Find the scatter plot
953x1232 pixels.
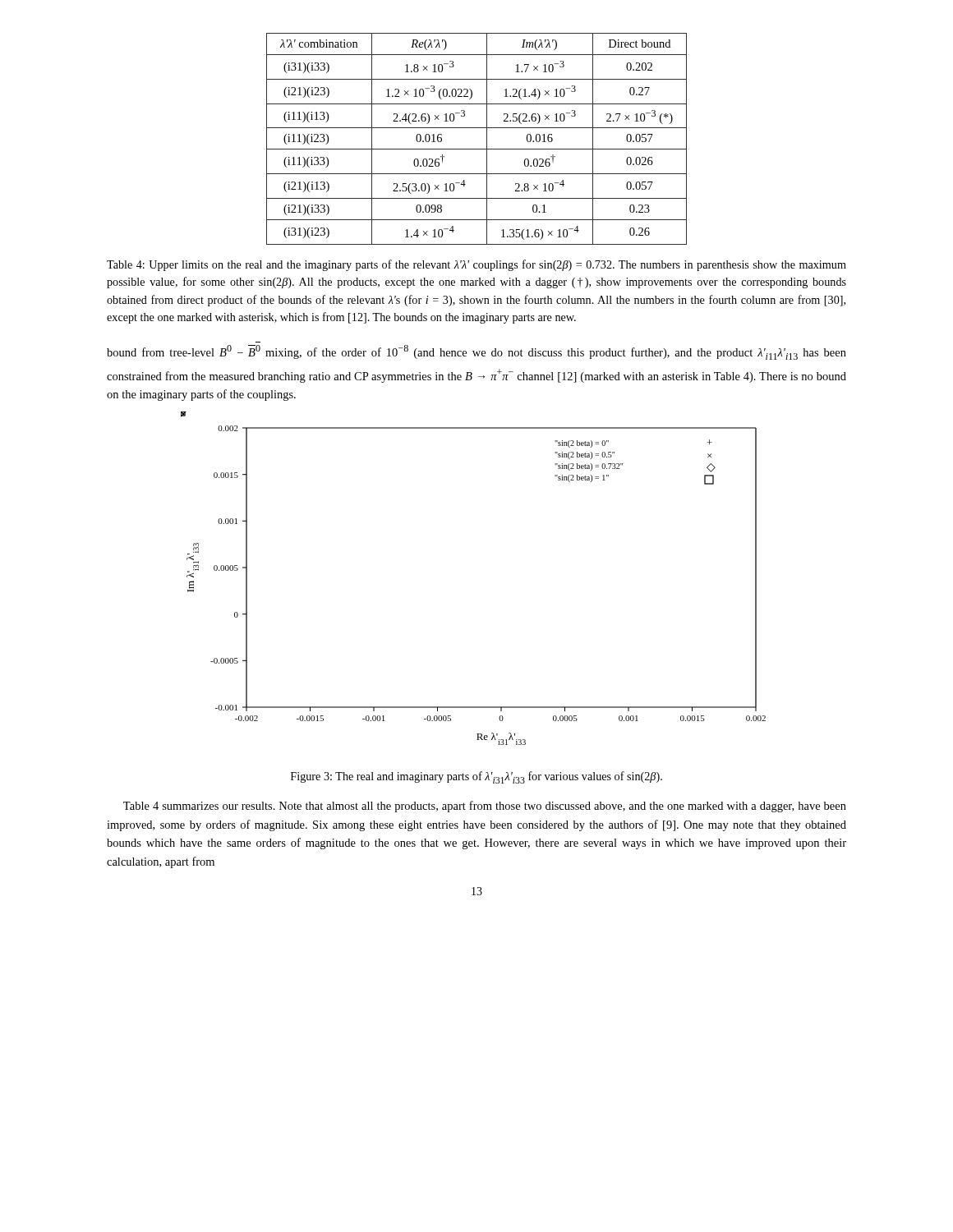coord(476,588)
